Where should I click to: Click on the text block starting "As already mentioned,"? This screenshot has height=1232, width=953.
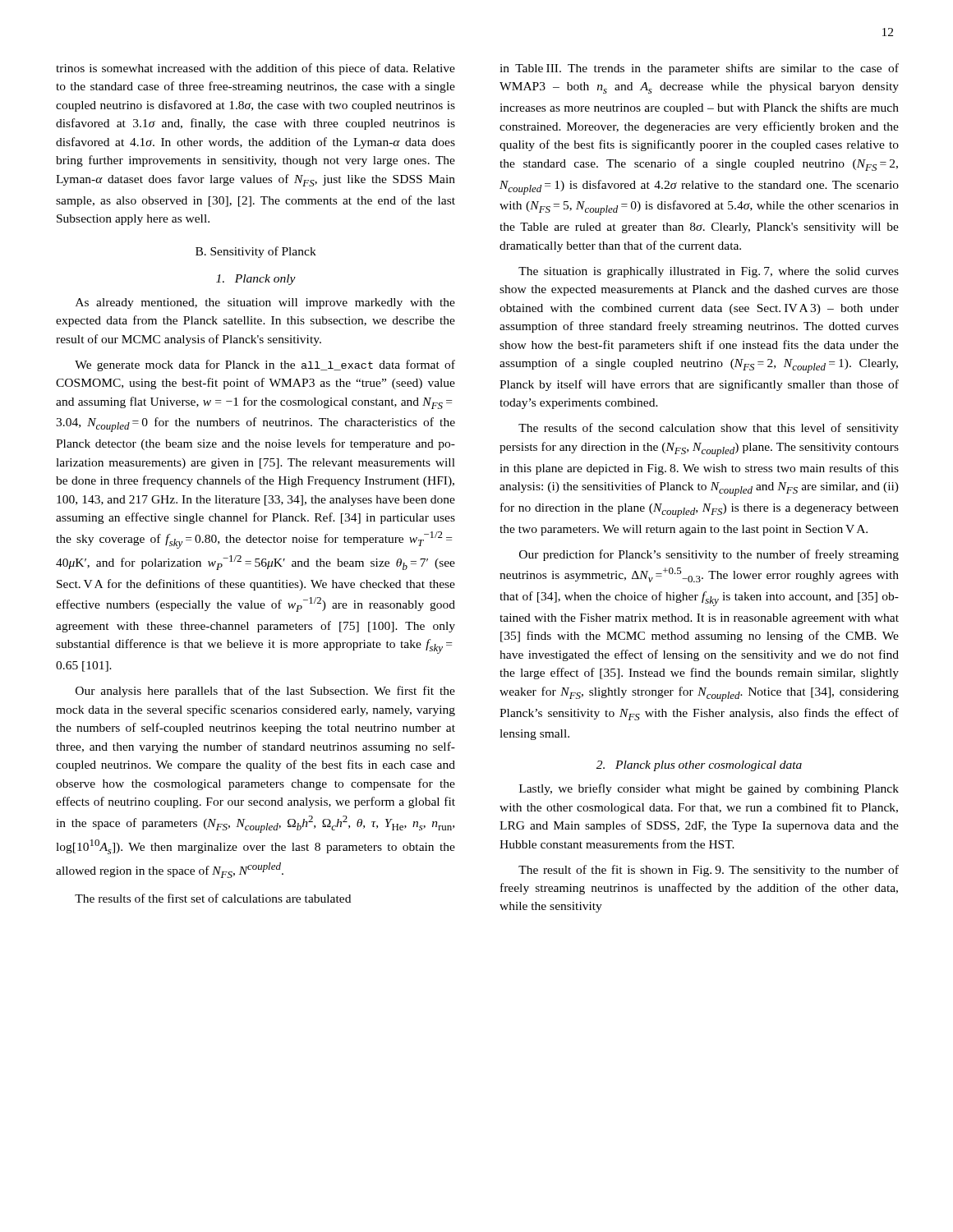[255, 600]
